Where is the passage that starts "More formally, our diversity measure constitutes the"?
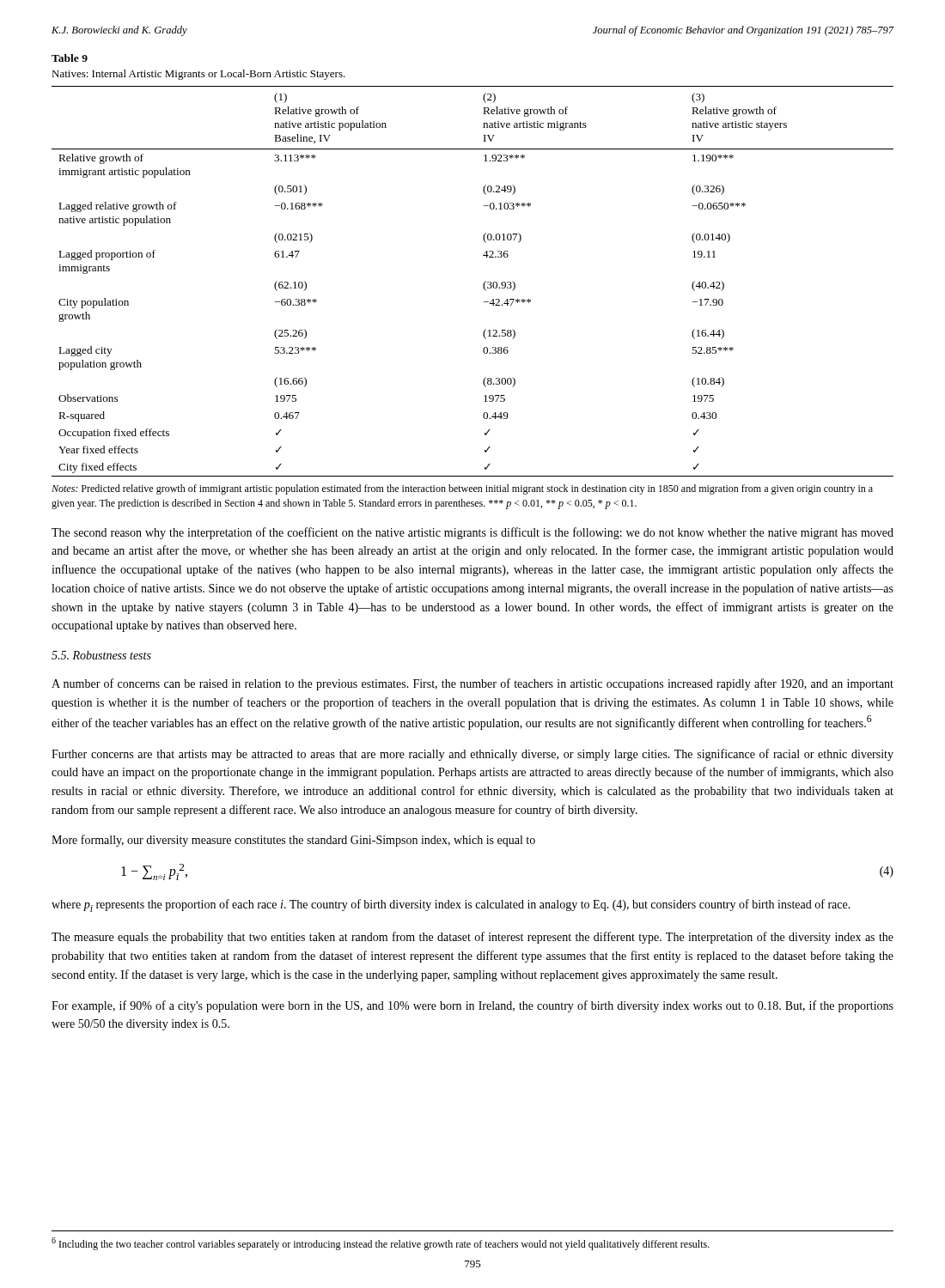 click(293, 841)
